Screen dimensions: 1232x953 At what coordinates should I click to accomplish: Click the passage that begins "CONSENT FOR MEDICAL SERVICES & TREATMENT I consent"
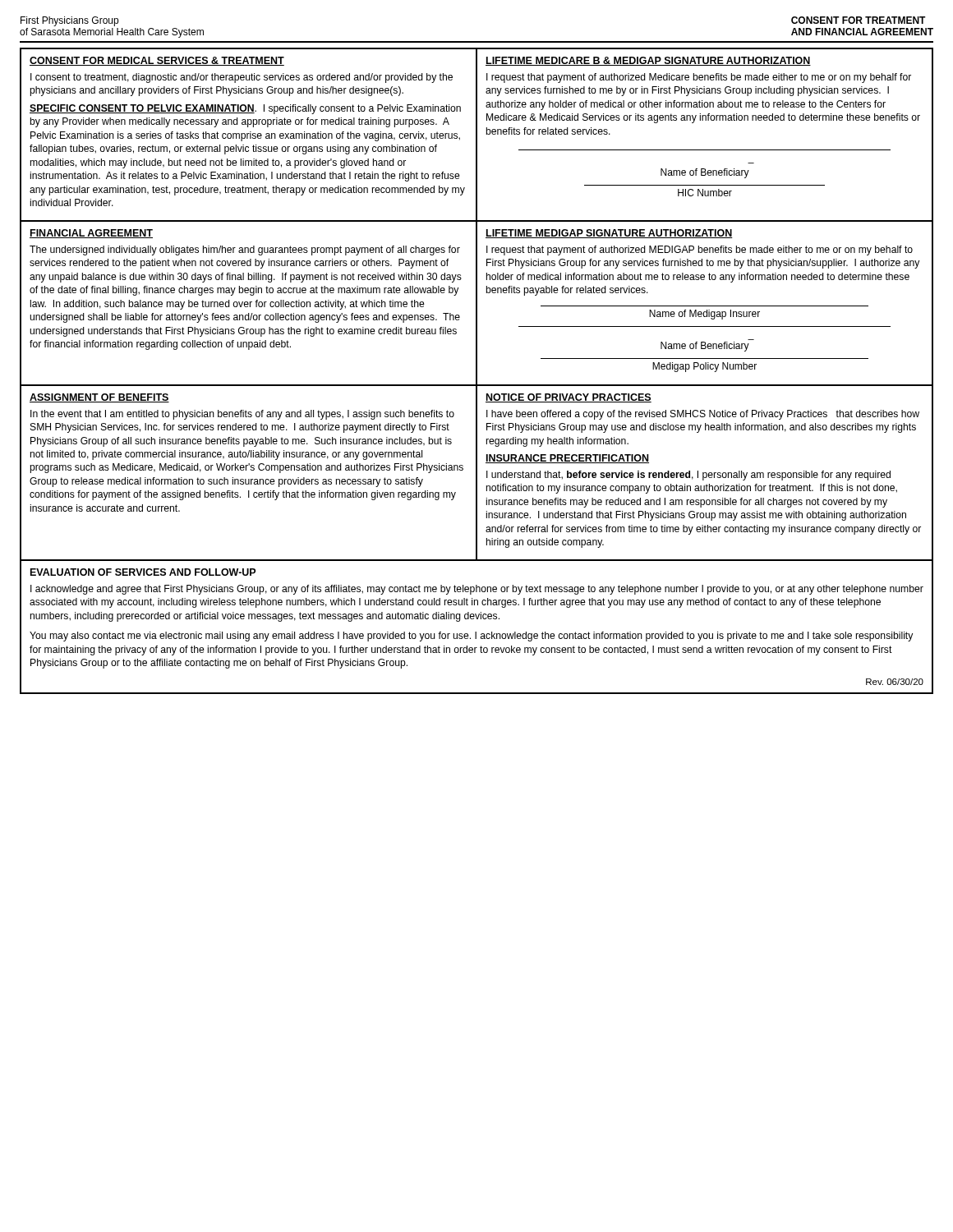(248, 133)
